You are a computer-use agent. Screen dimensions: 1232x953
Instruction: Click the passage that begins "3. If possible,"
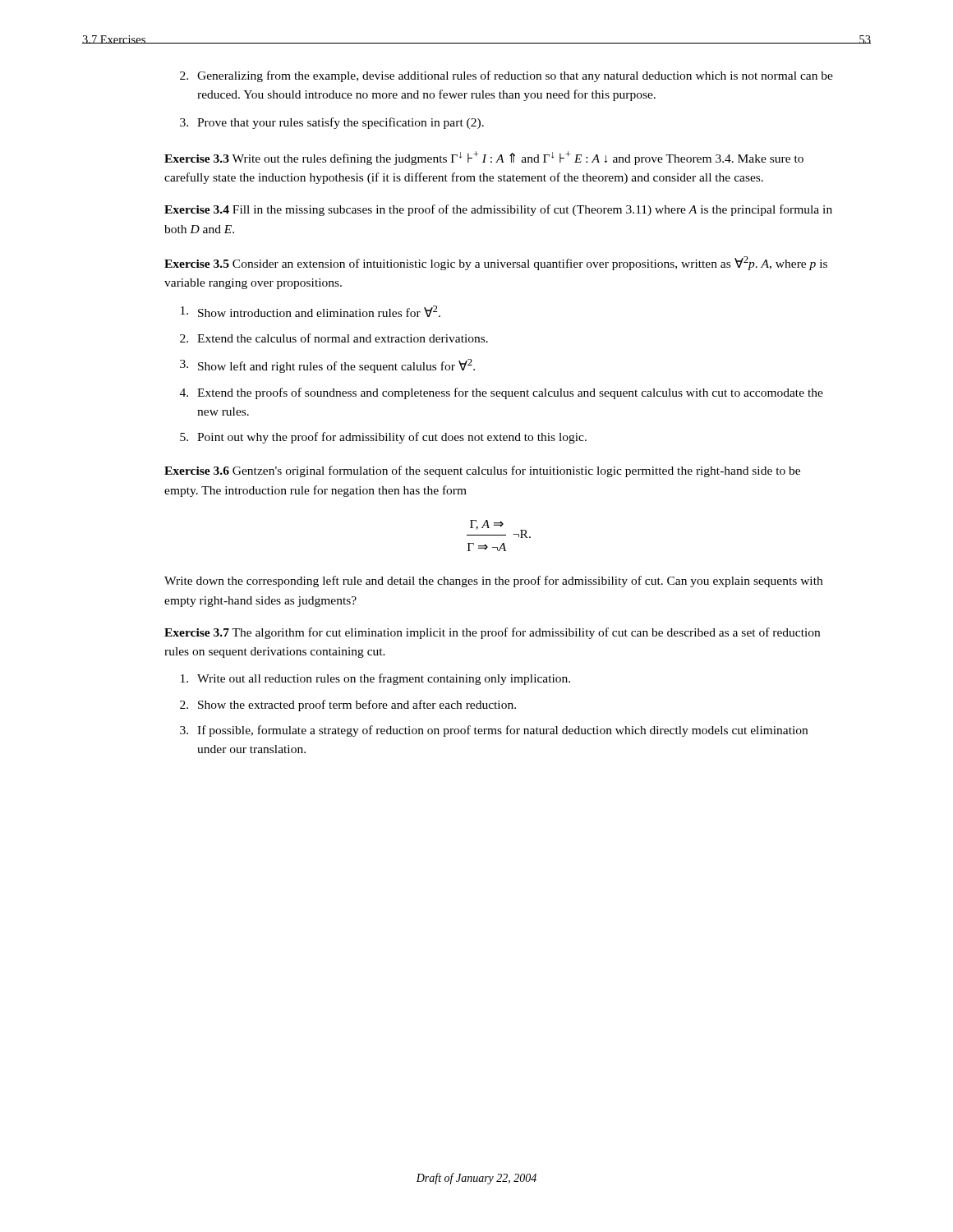(499, 739)
